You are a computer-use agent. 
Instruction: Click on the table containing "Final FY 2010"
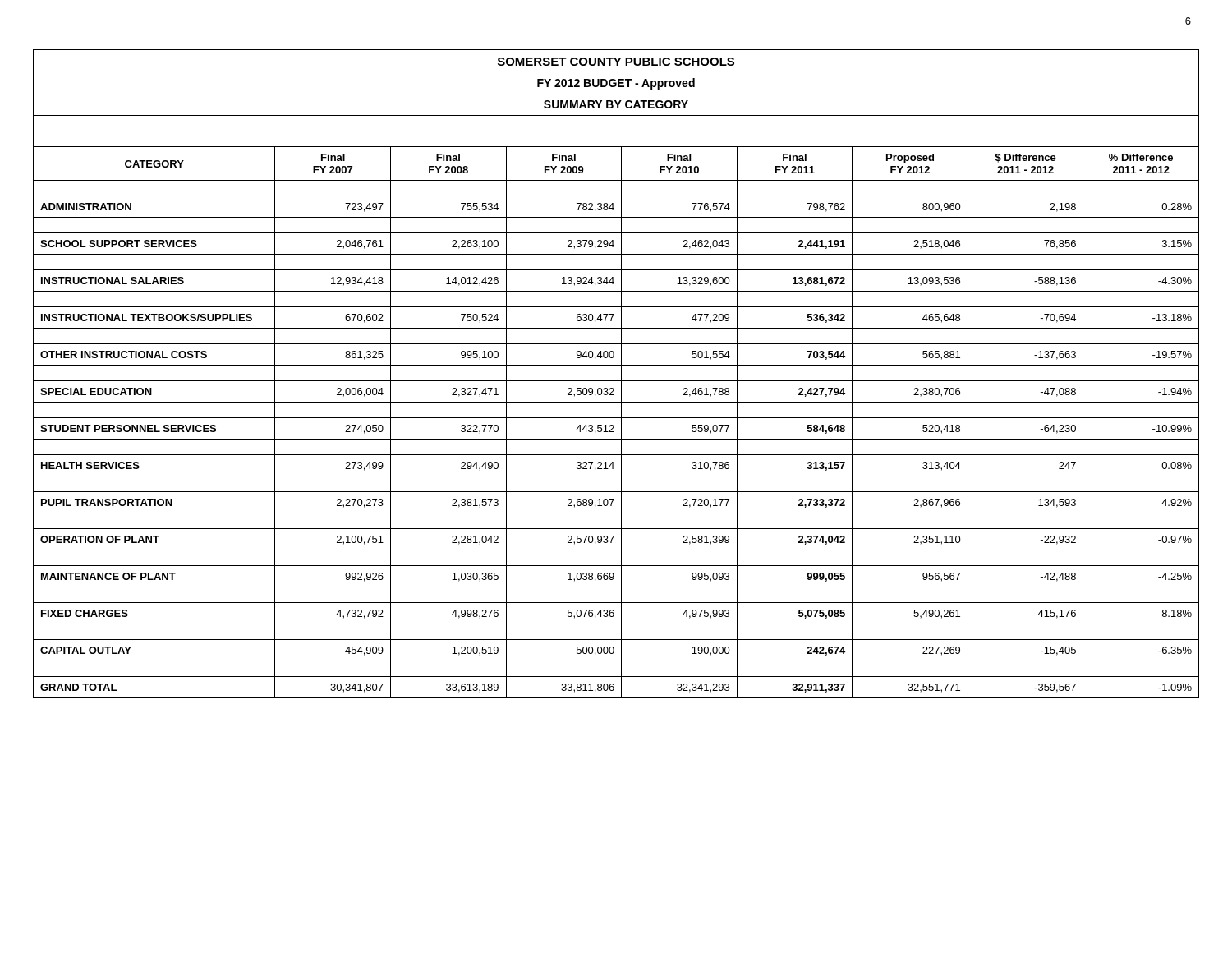pyautogui.click(x=616, y=374)
